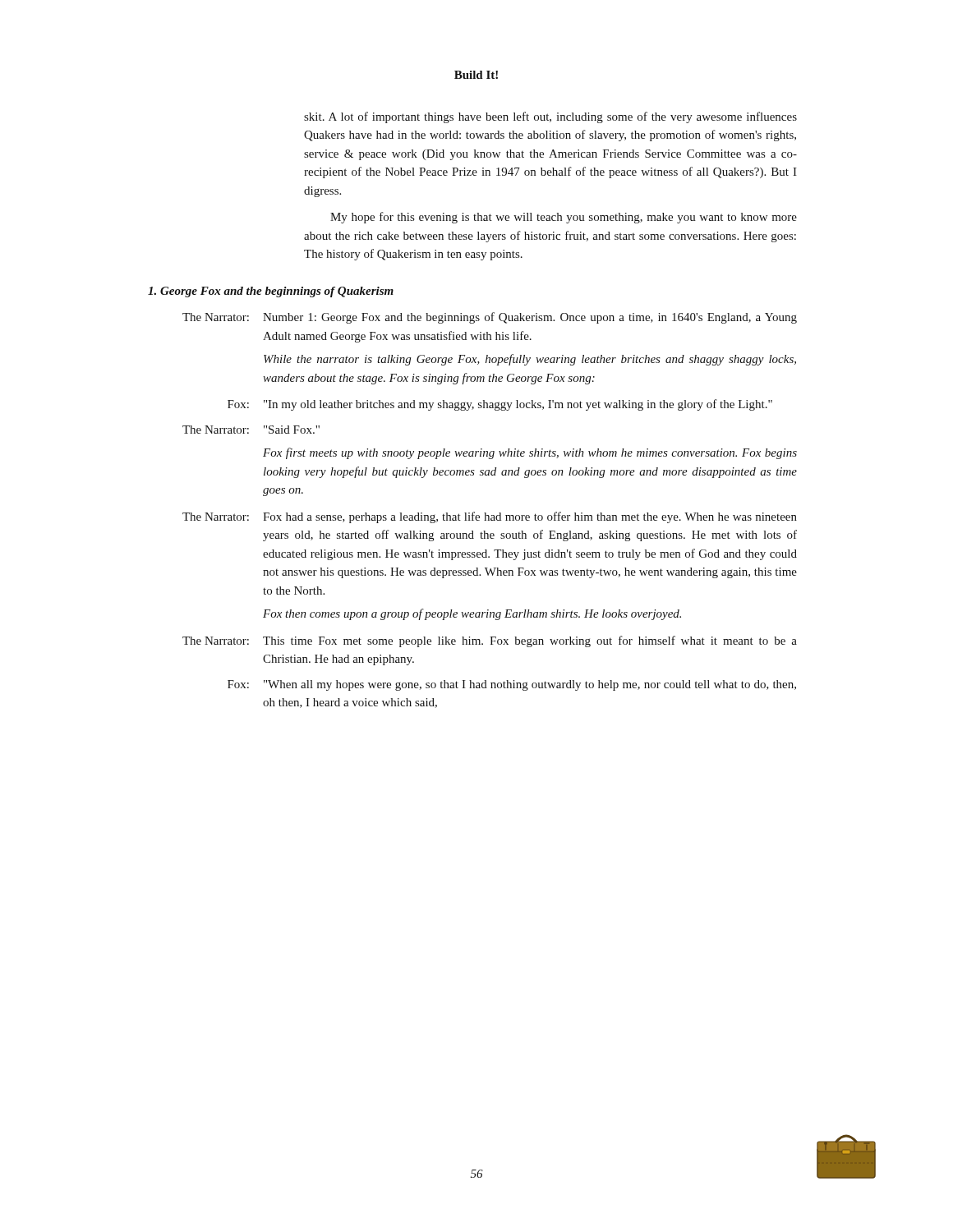Screen dimensions: 1232x953
Task: Navigate to the passage starting "My hope for this evening is that"
Action: [550, 236]
